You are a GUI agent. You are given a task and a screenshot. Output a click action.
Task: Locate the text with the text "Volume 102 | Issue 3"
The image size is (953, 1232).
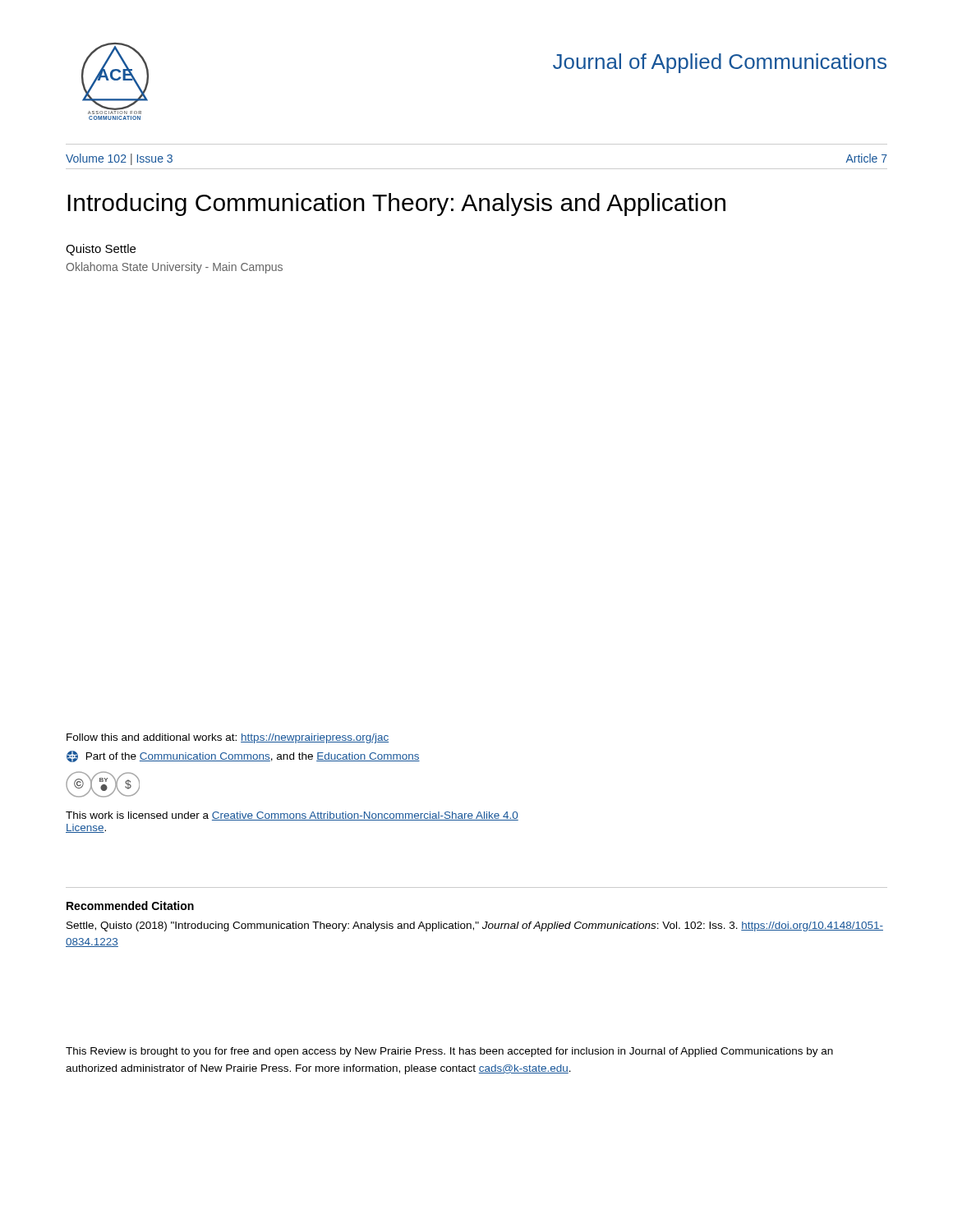119,158
